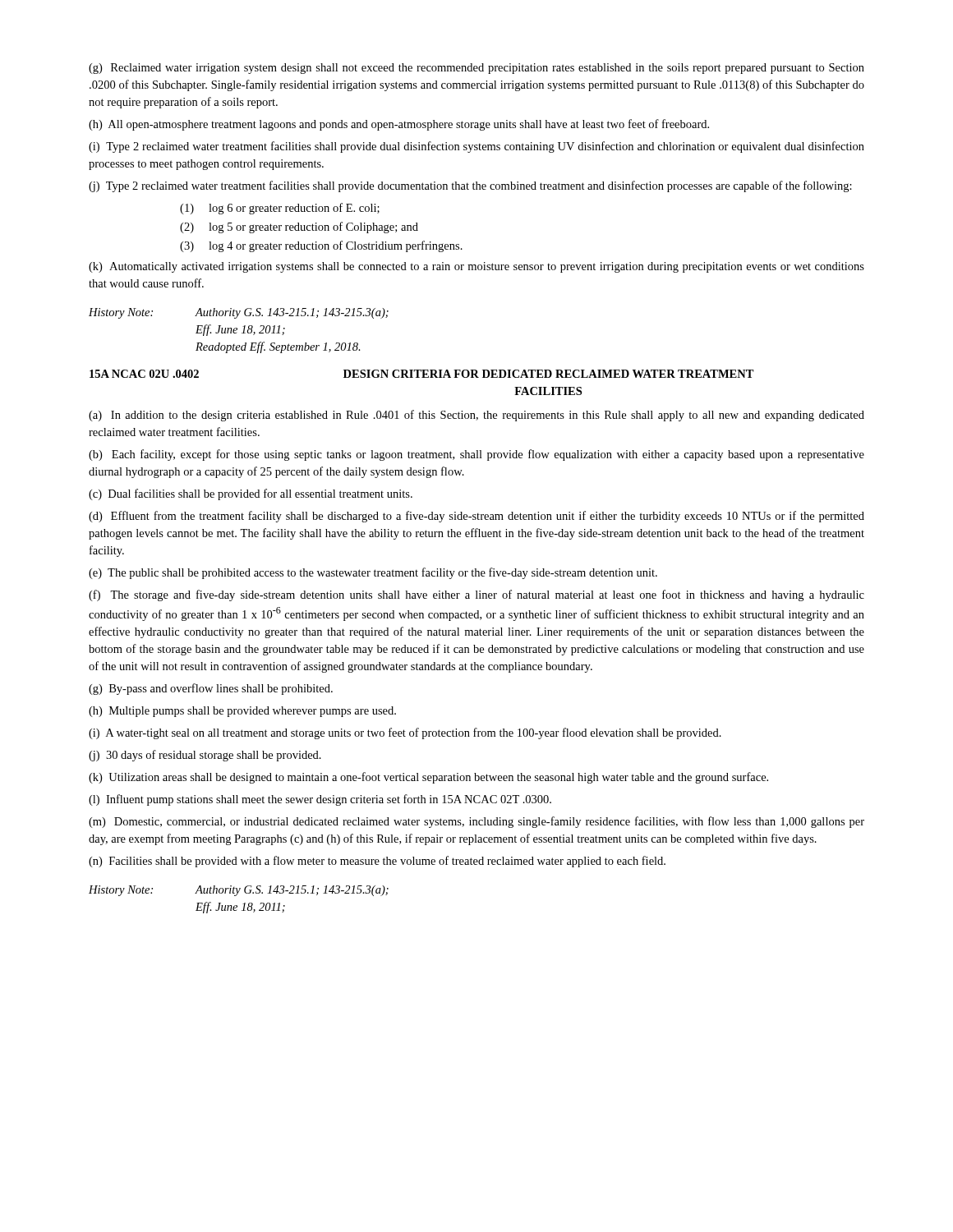Locate the text block with the text "(i) Type 2 reclaimed water treatment facilities"
This screenshot has width=953, height=1232.
tap(476, 155)
